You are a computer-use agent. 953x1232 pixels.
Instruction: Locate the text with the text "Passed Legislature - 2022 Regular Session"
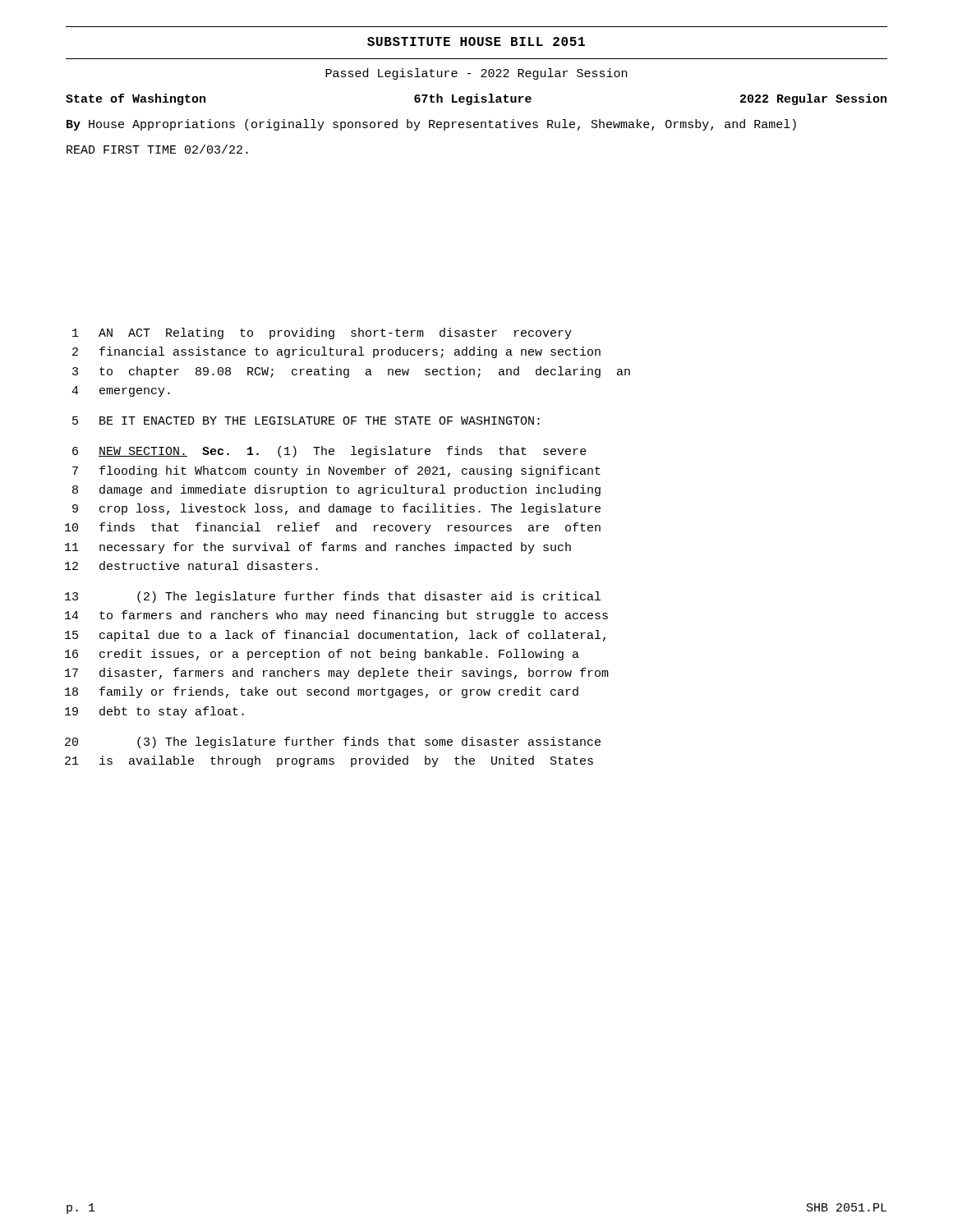click(x=476, y=74)
